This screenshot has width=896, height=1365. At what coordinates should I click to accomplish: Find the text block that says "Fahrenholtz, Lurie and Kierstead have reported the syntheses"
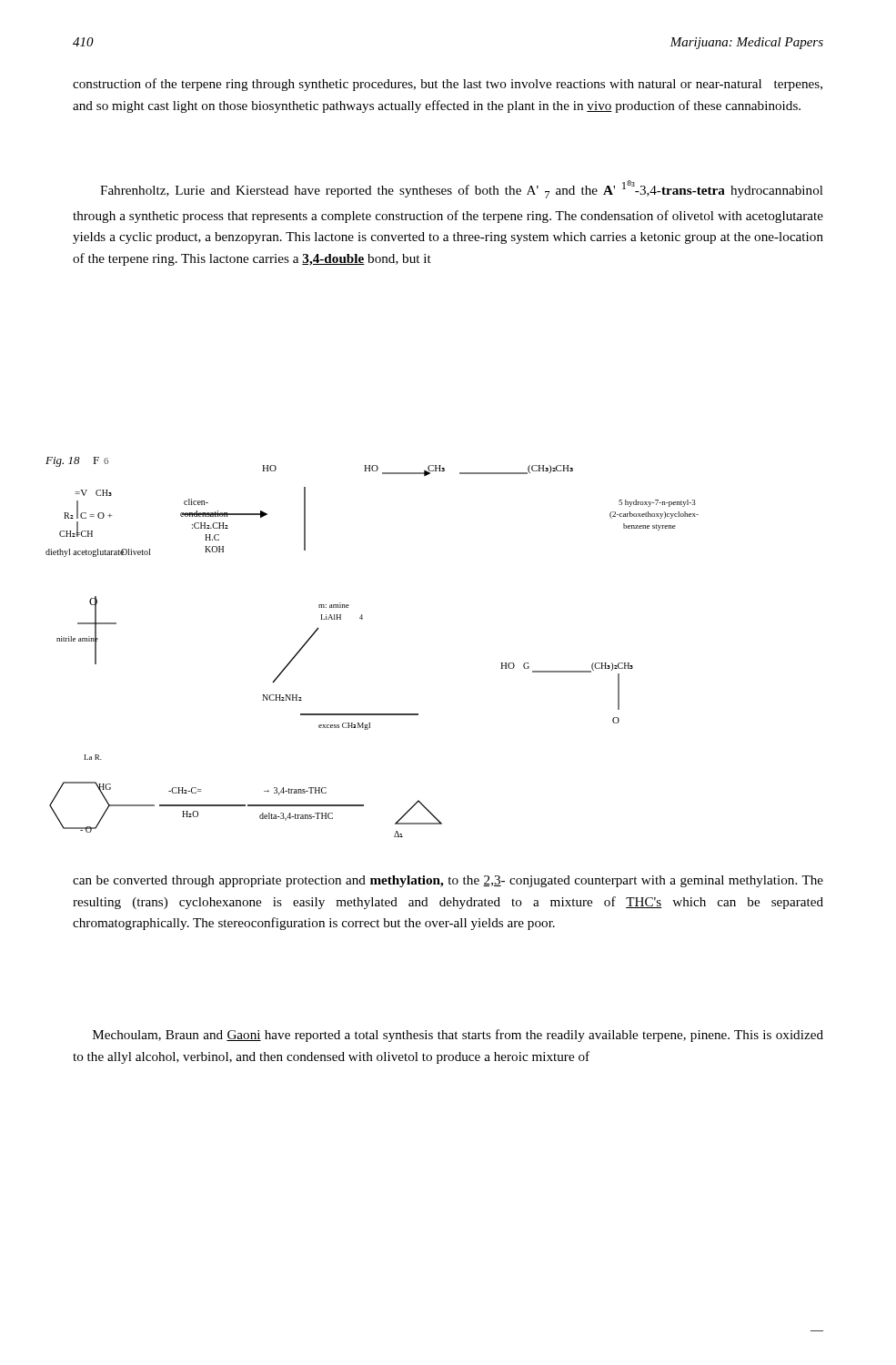tap(448, 222)
